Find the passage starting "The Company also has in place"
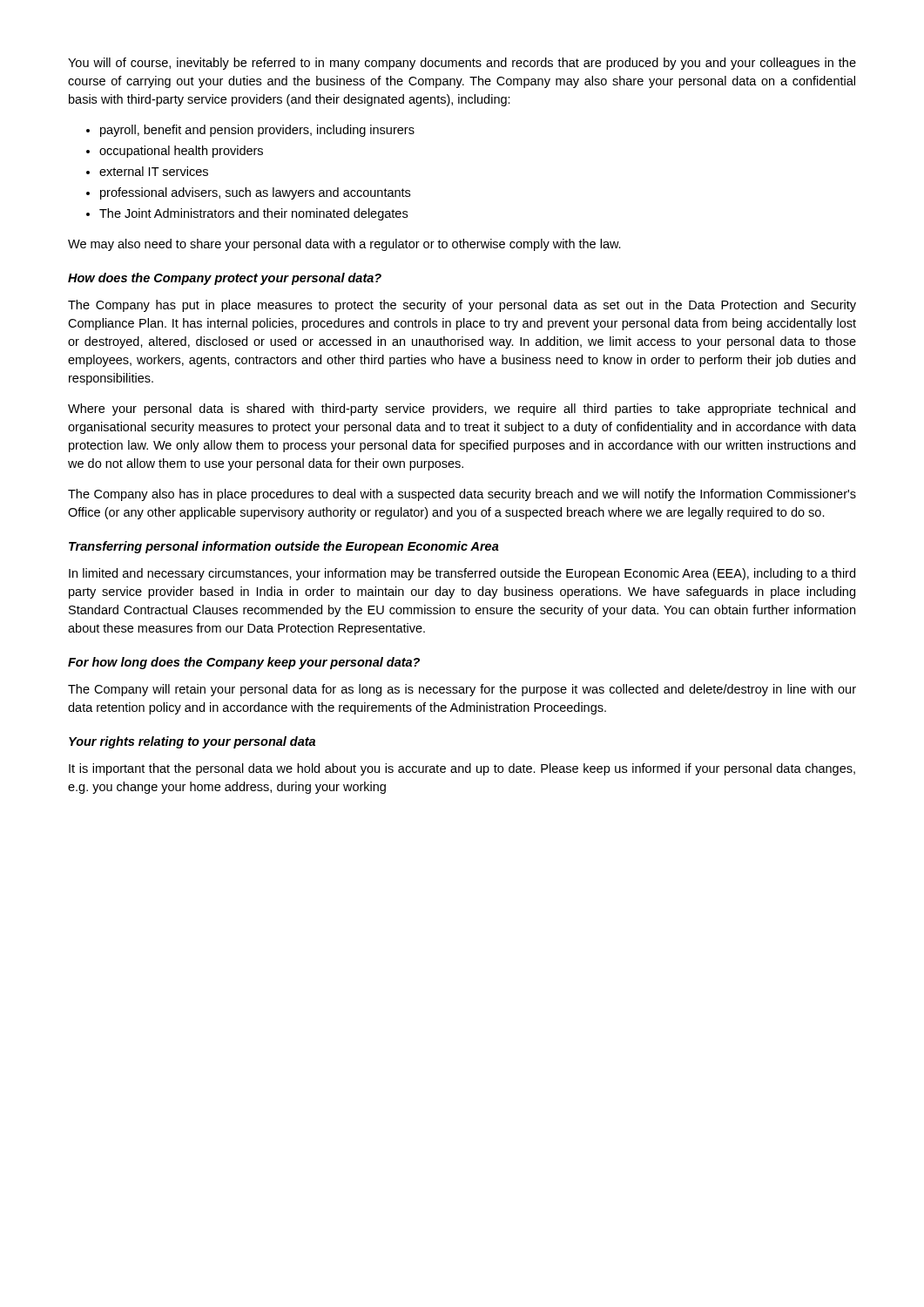The image size is (924, 1307). (462, 503)
